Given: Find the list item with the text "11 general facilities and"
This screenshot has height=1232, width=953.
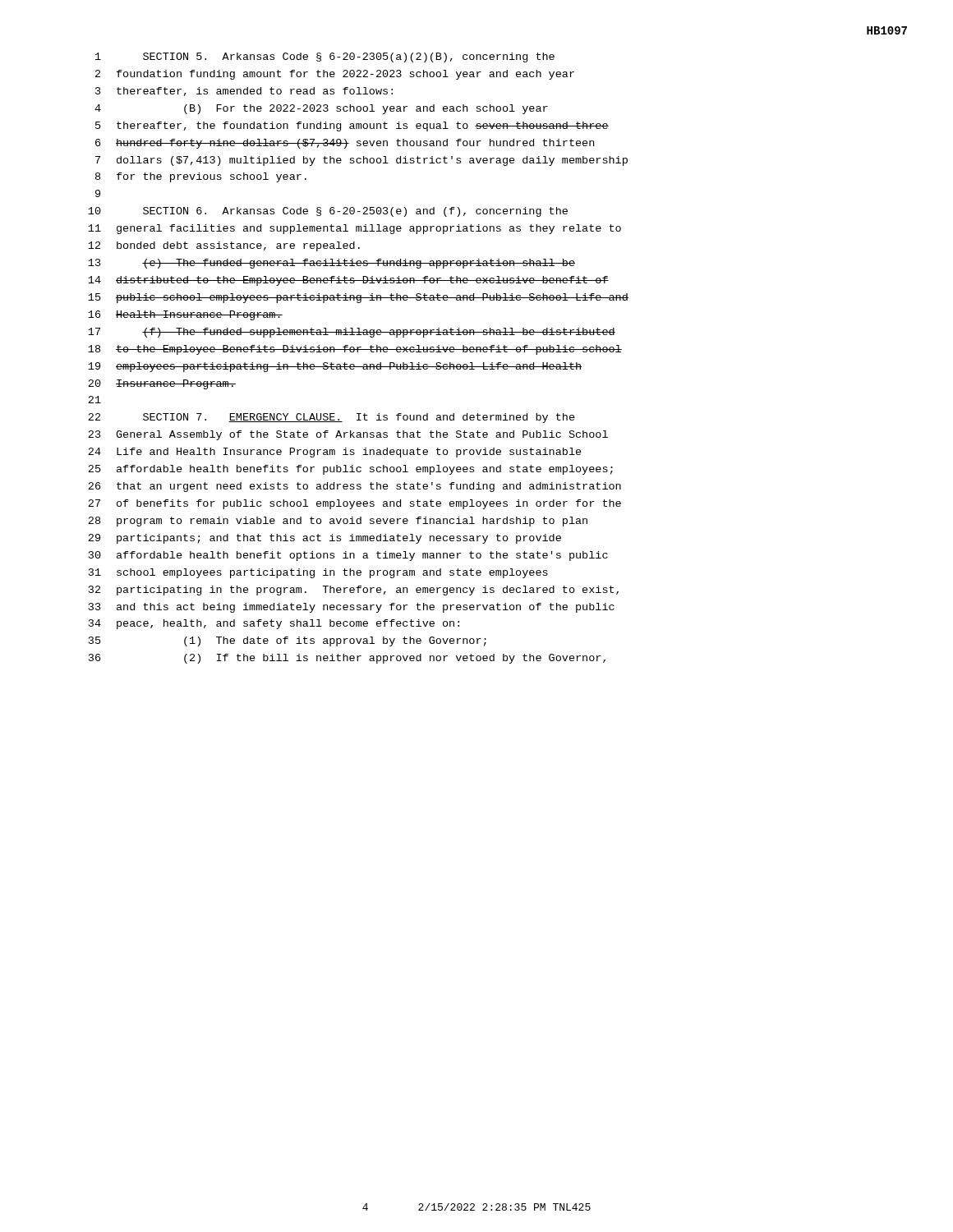Looking at the screenshot, I should (489, 230).
